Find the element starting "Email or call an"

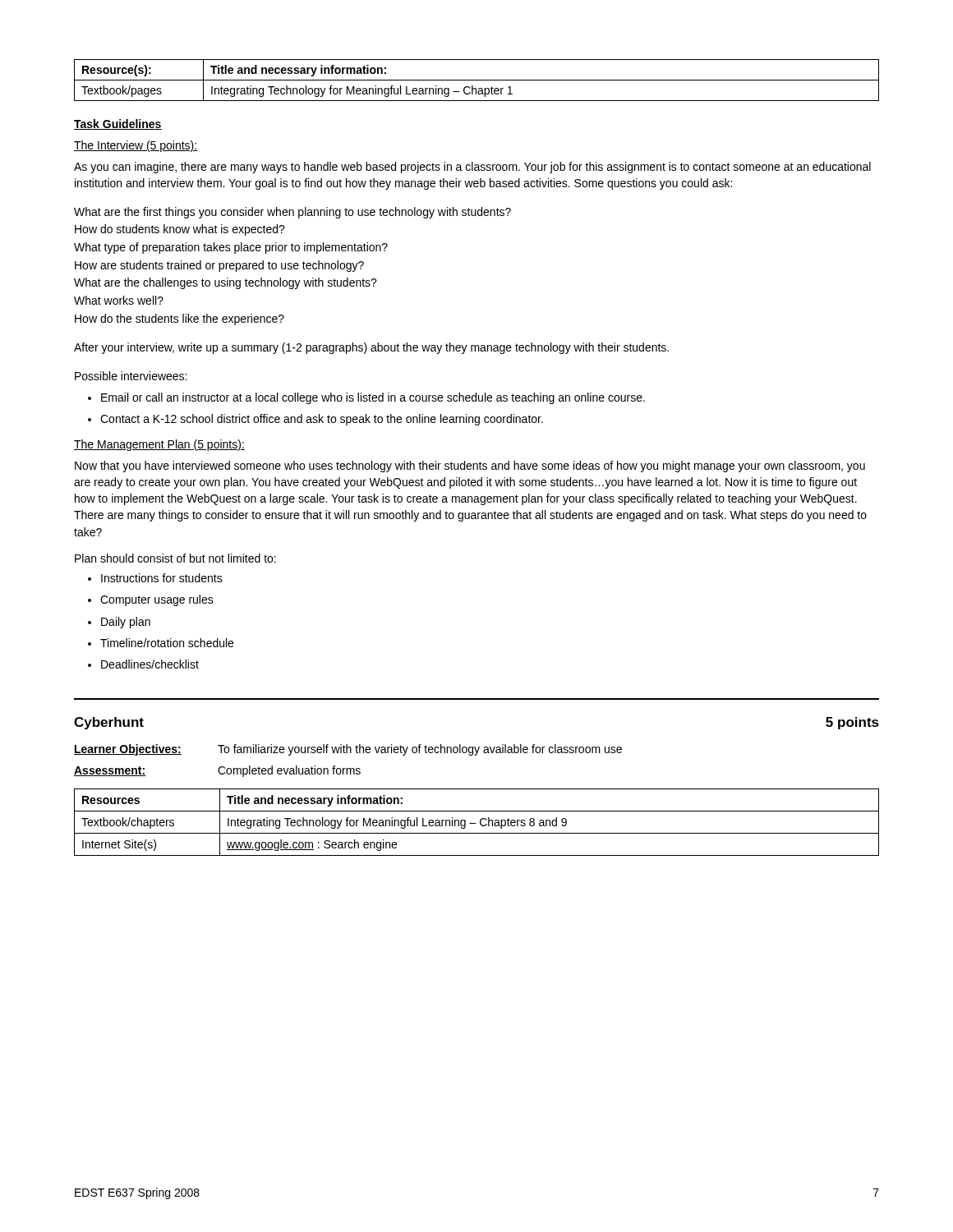(373, 398)
